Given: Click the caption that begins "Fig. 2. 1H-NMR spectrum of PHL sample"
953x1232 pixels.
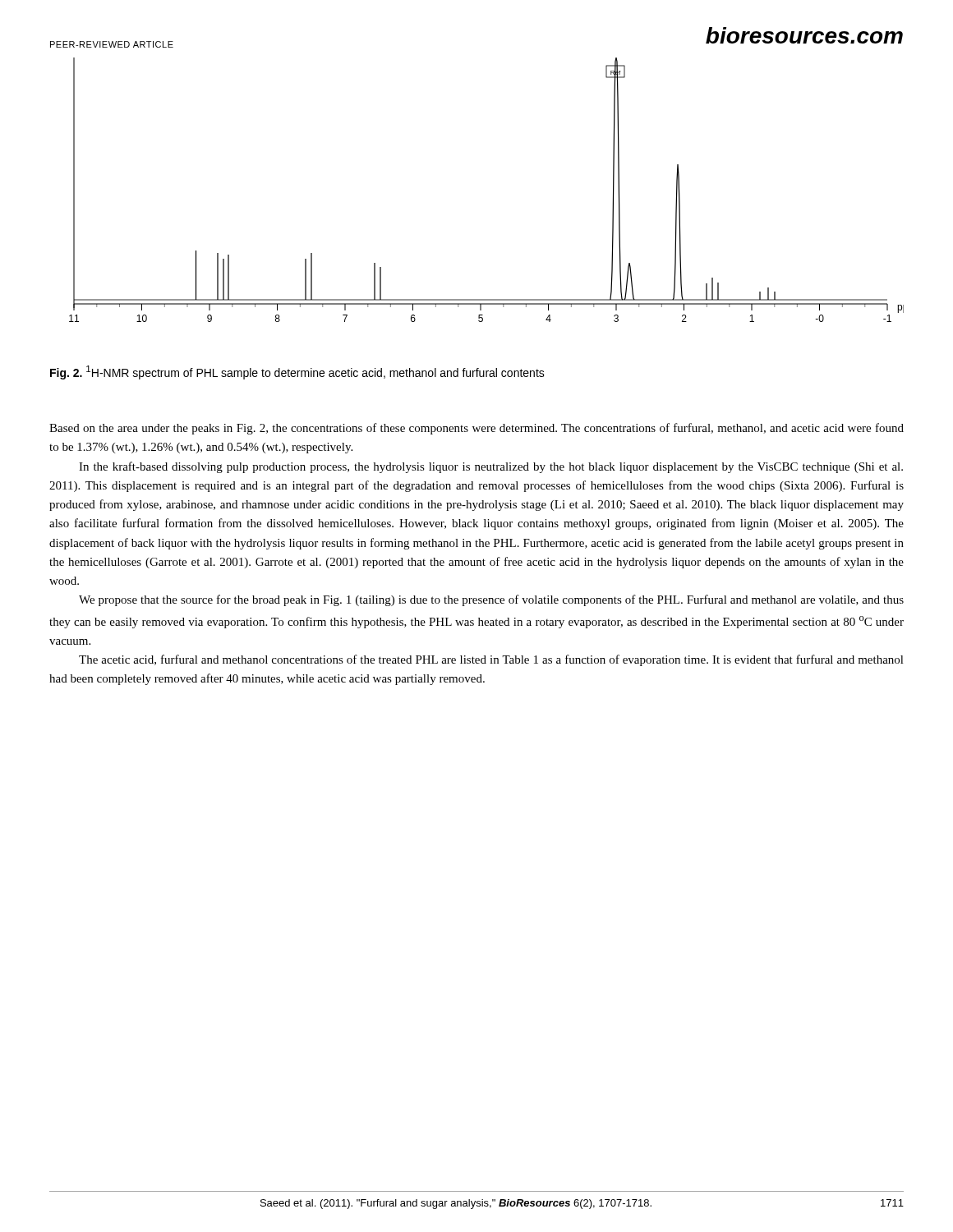Looking at the screenshot, I should (297, 371).
